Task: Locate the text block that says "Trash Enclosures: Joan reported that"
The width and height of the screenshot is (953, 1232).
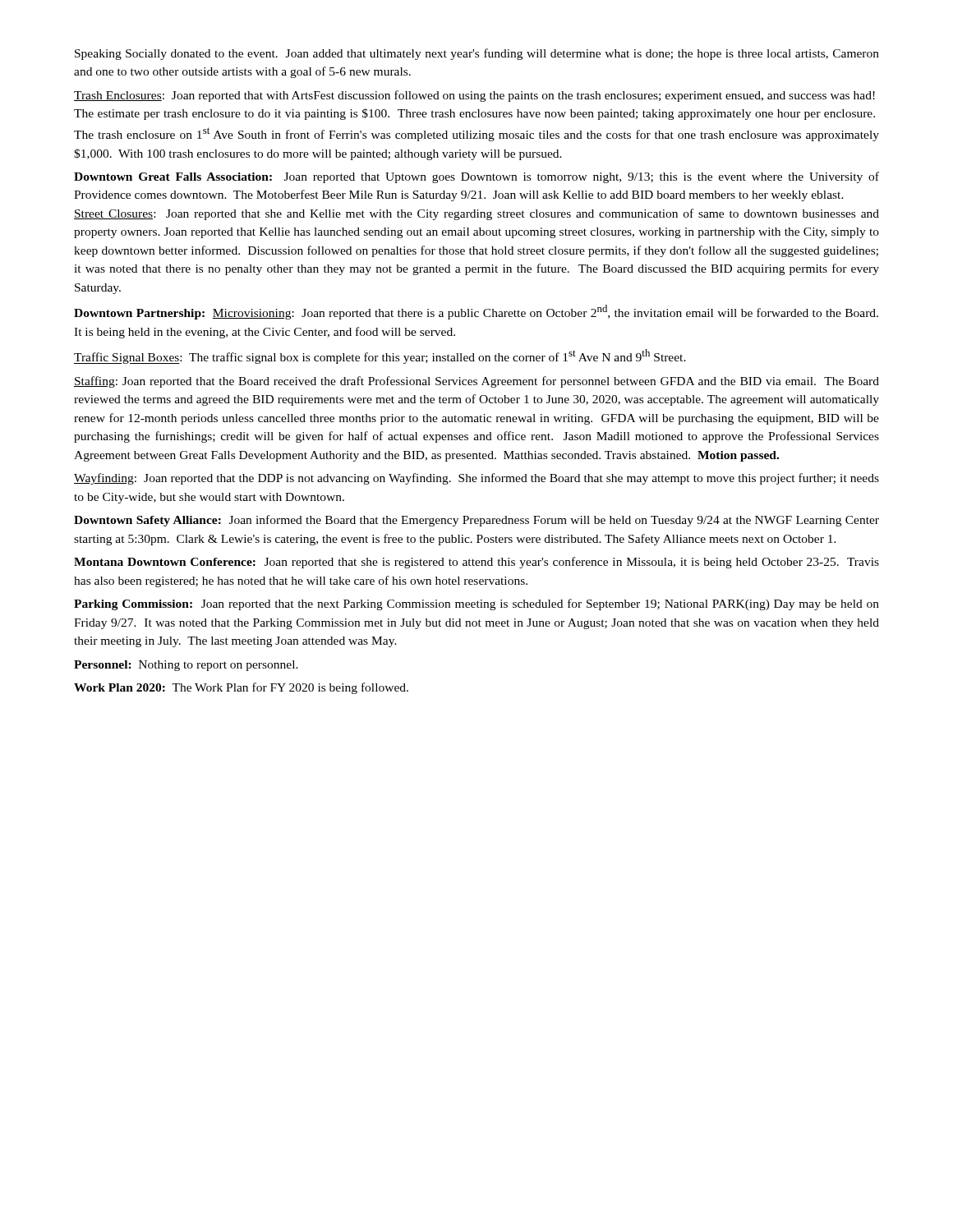Action: tap(476, 124)
